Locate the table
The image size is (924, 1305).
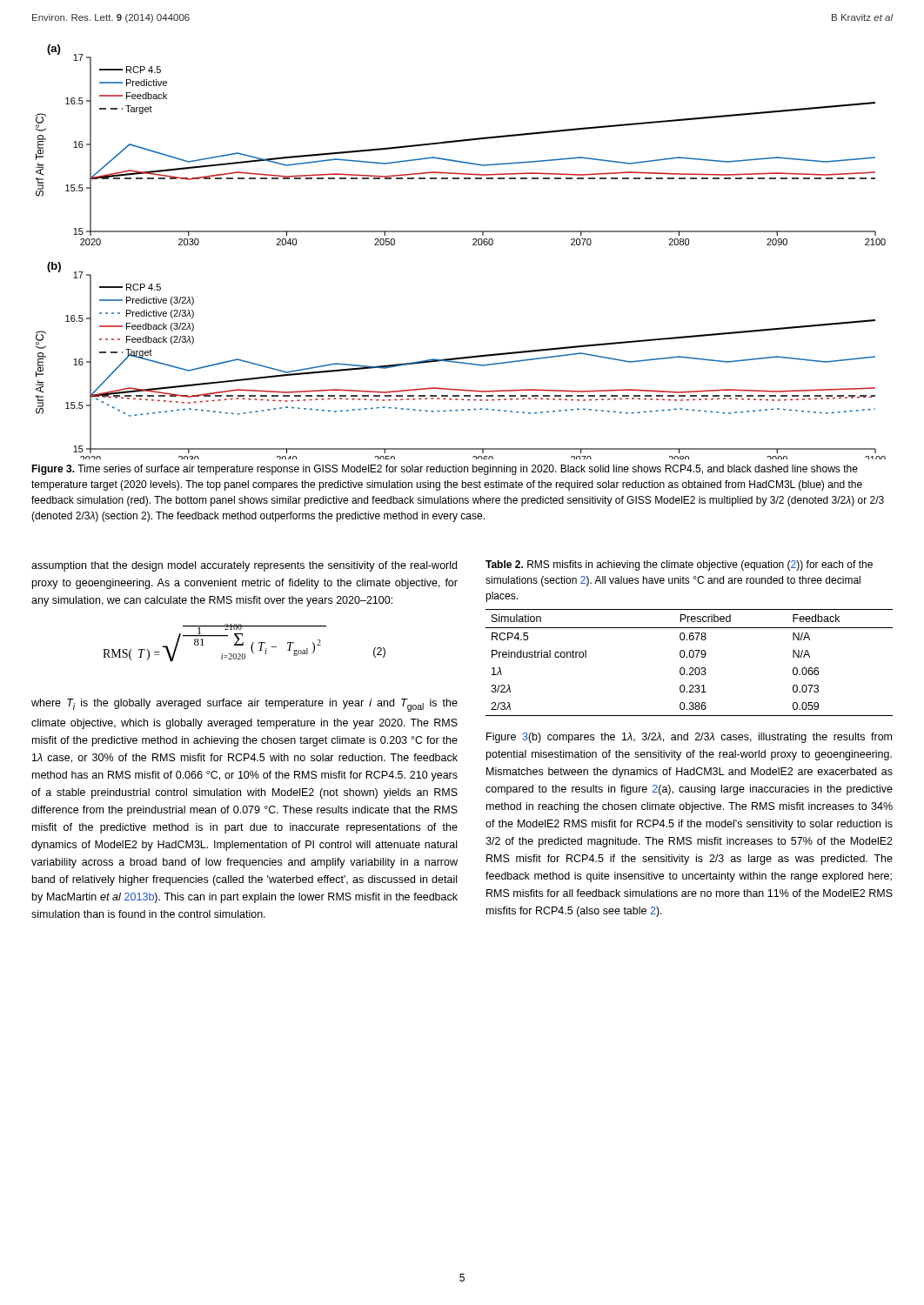point(689,663)
